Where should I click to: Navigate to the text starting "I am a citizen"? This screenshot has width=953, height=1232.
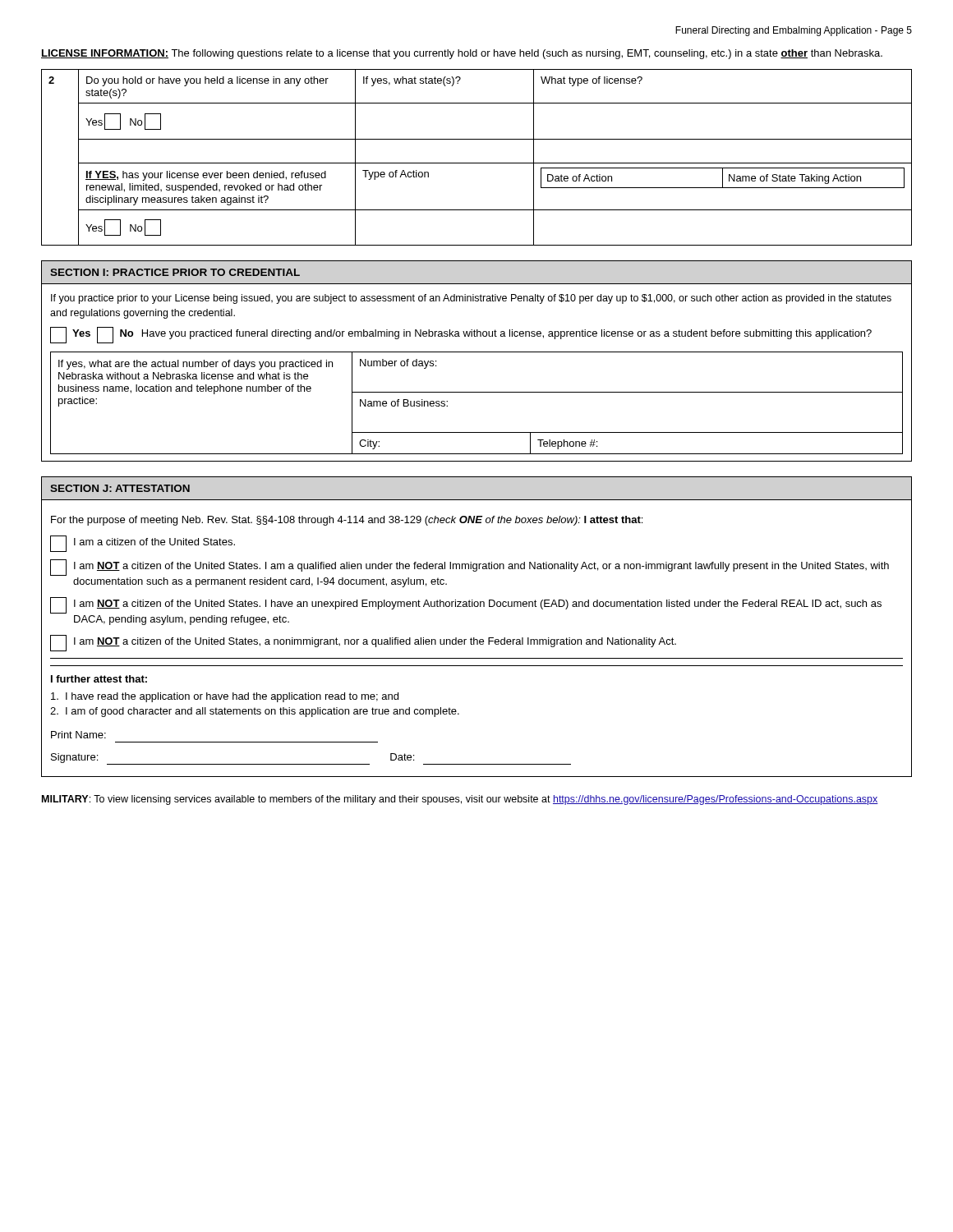point(143,544)
